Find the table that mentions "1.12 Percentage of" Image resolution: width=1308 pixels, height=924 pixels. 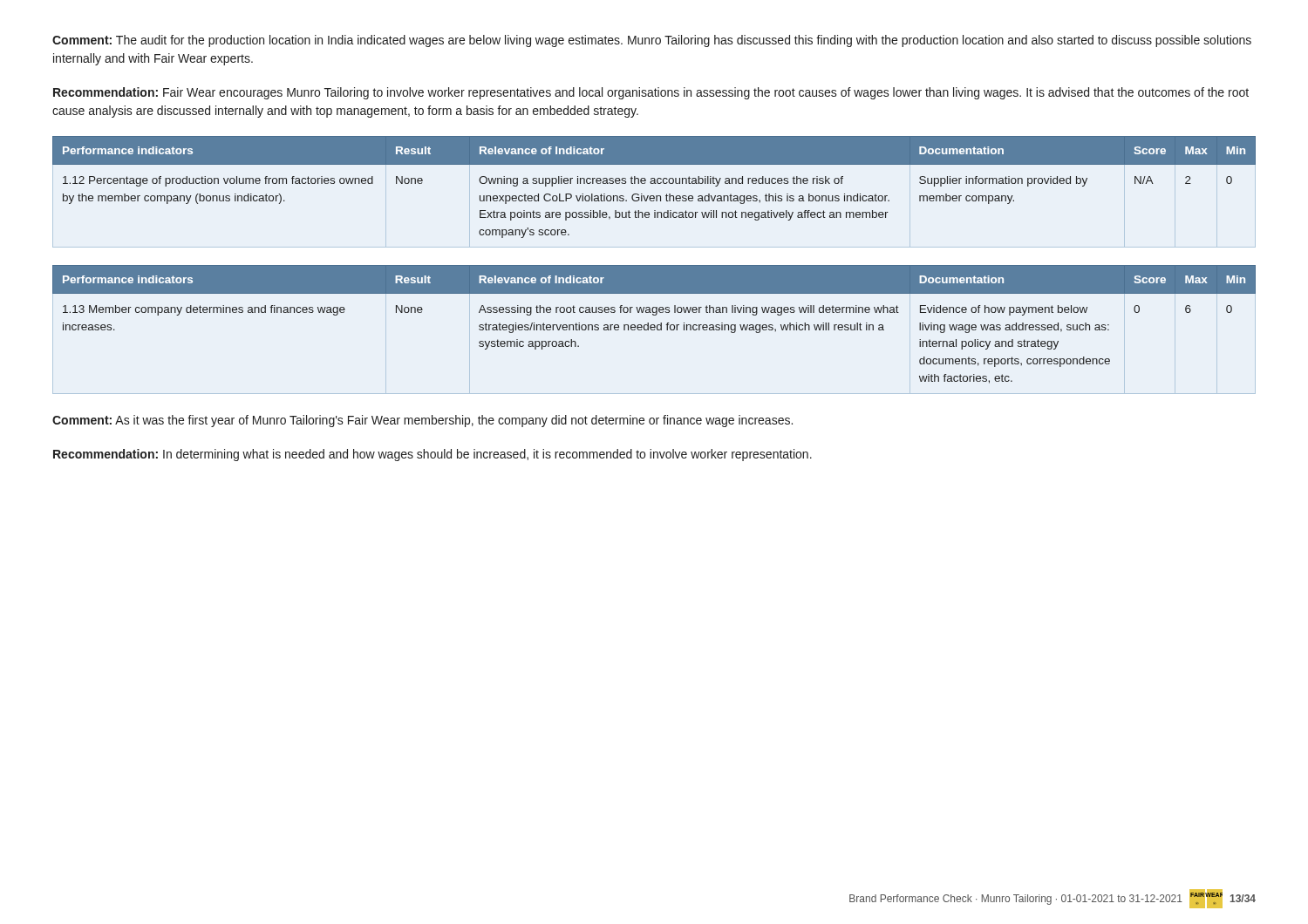click(654, 192)
